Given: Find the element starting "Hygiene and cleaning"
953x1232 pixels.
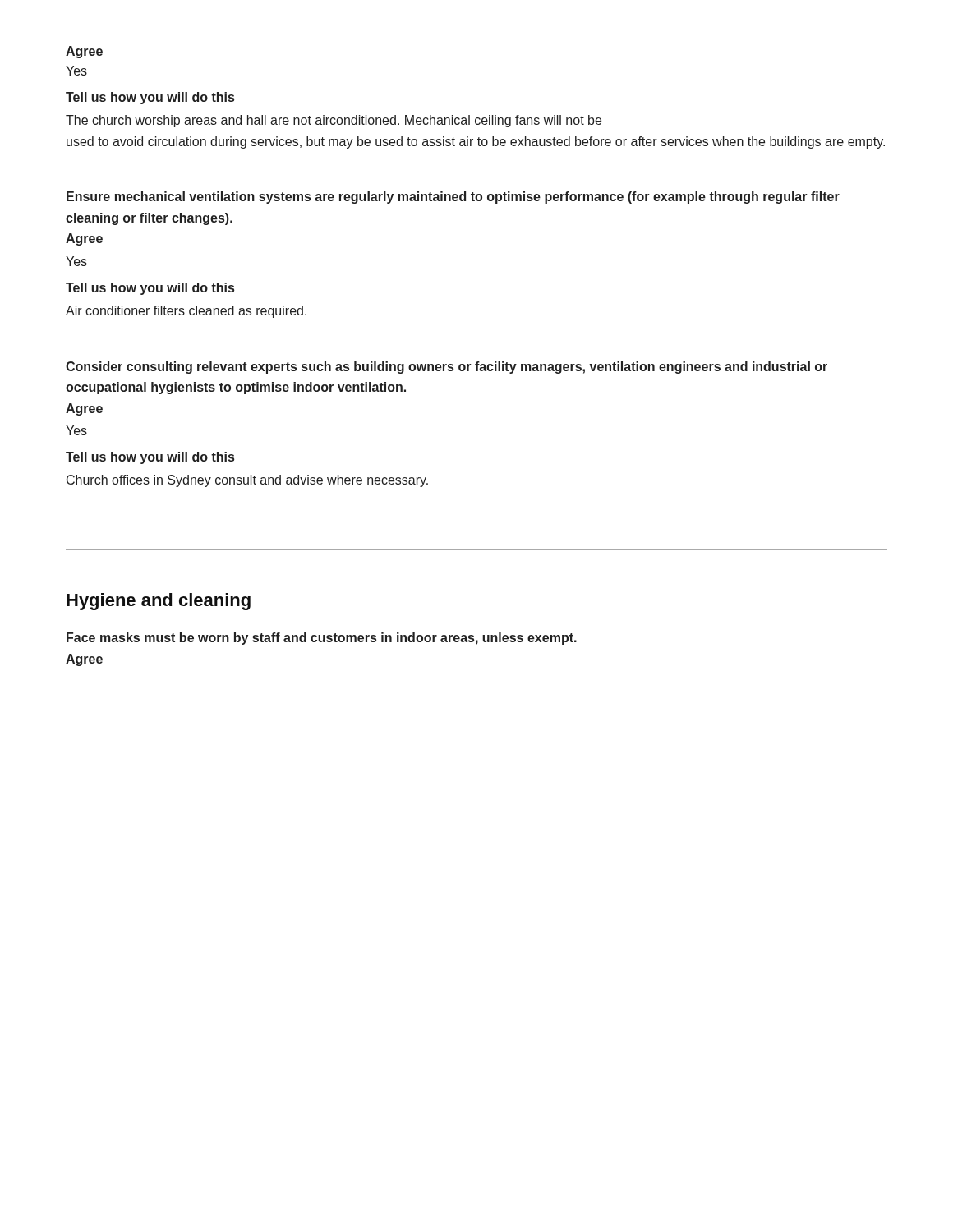Looking at the screenshot, I should (159, 600).
